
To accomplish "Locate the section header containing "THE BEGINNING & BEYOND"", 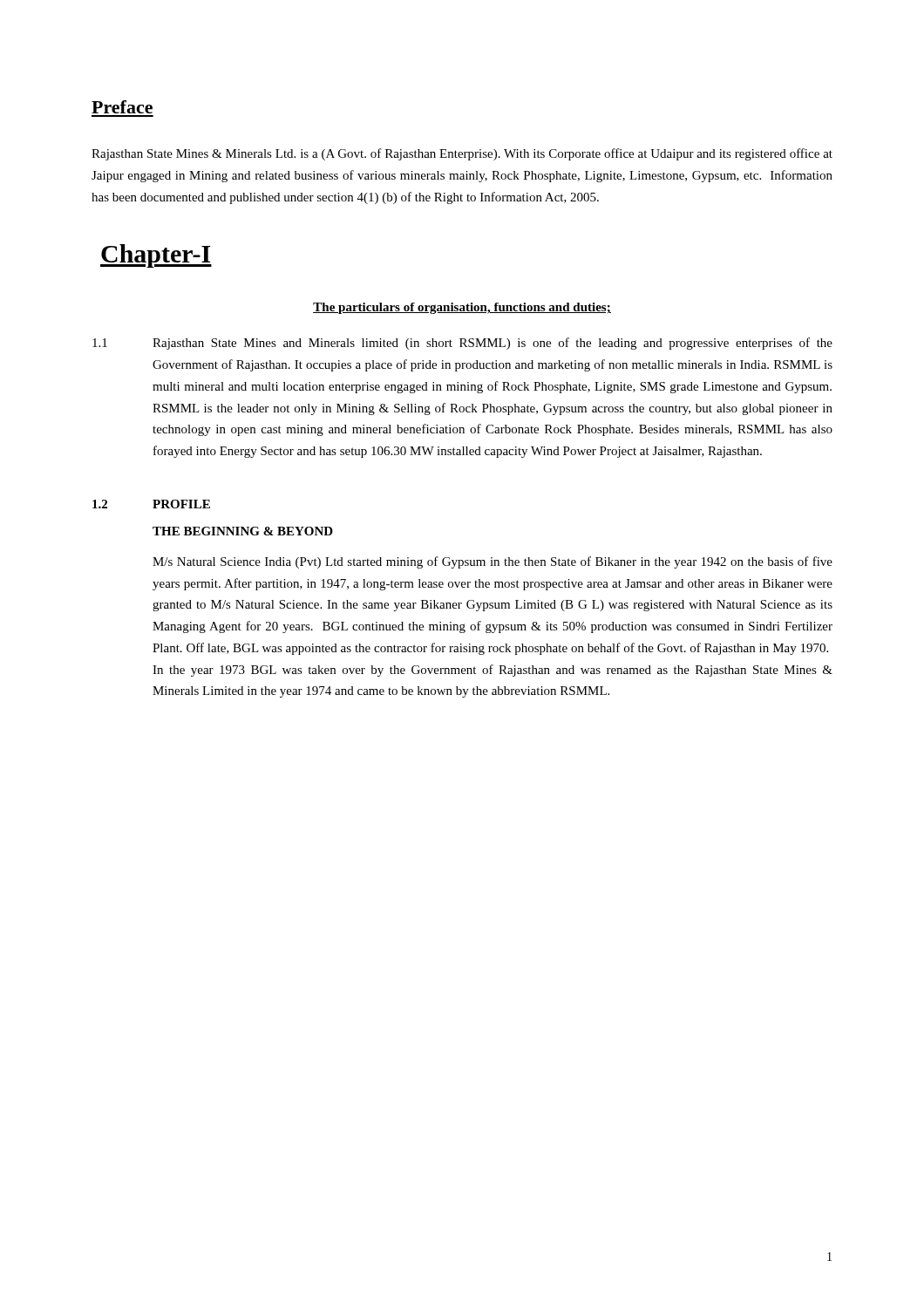I will (x=243, y=531).
